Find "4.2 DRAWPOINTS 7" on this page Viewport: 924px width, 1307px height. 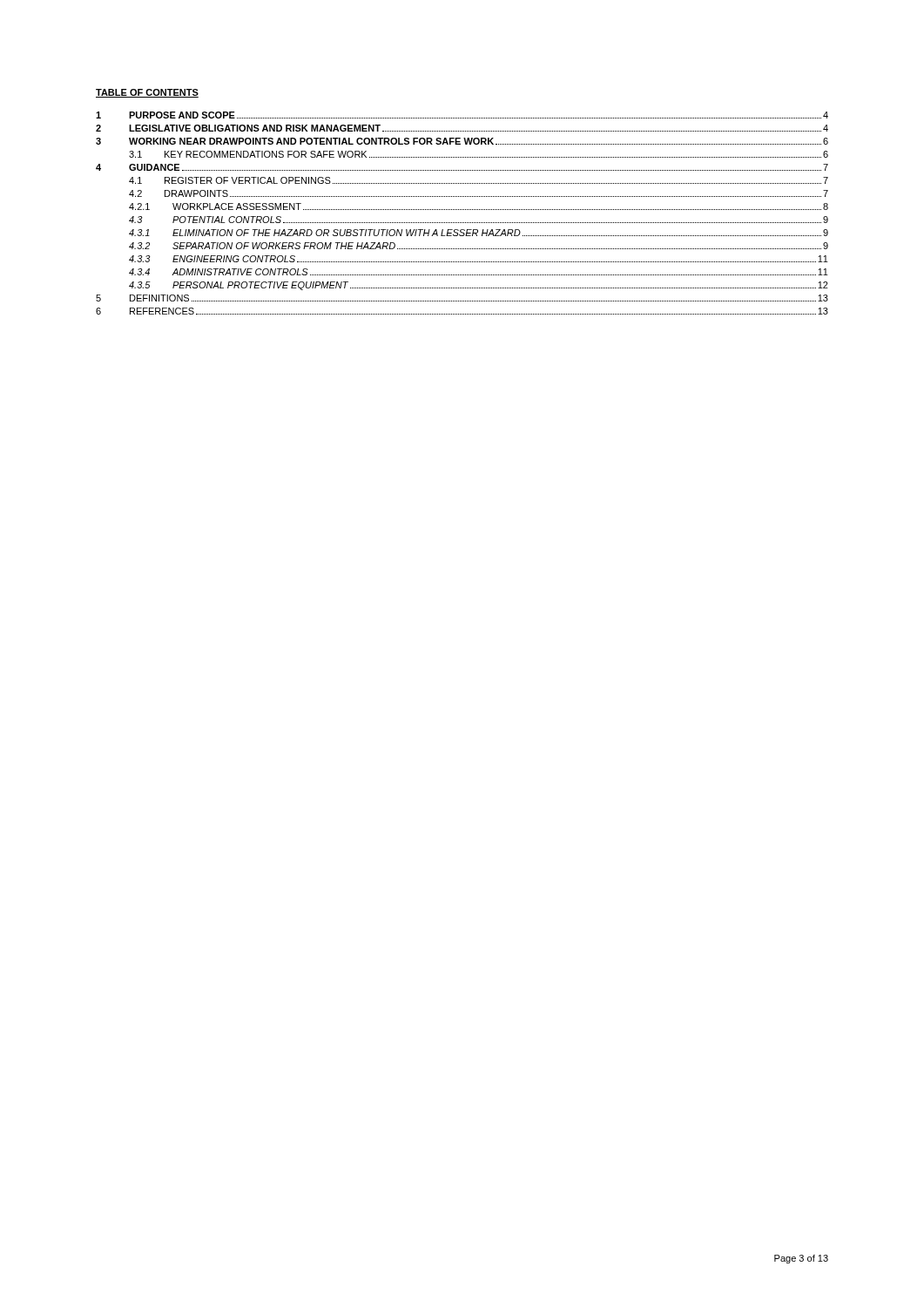tap(479, 193)
